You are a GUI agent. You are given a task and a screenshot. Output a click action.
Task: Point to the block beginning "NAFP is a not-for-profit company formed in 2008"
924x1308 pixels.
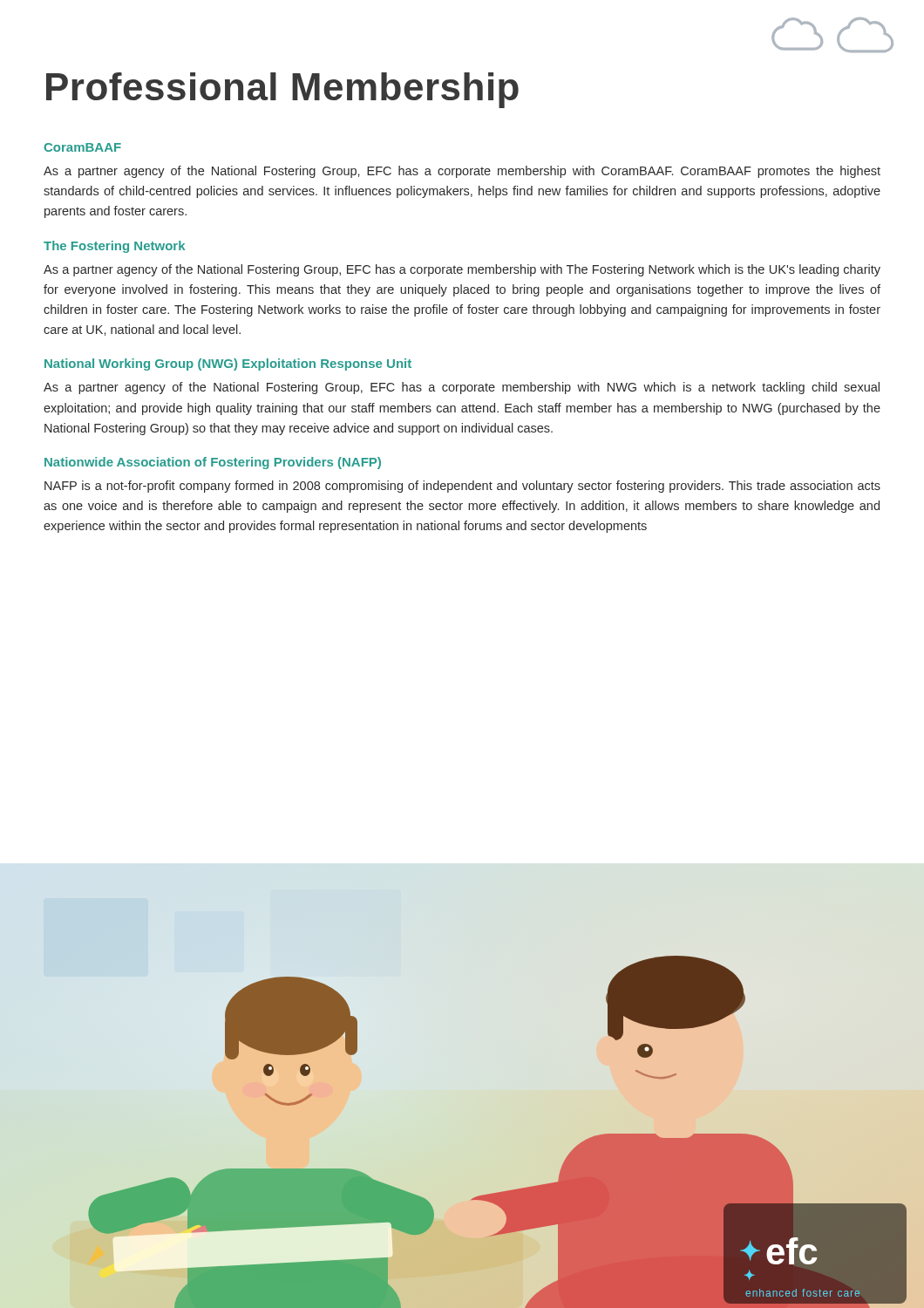462,506
